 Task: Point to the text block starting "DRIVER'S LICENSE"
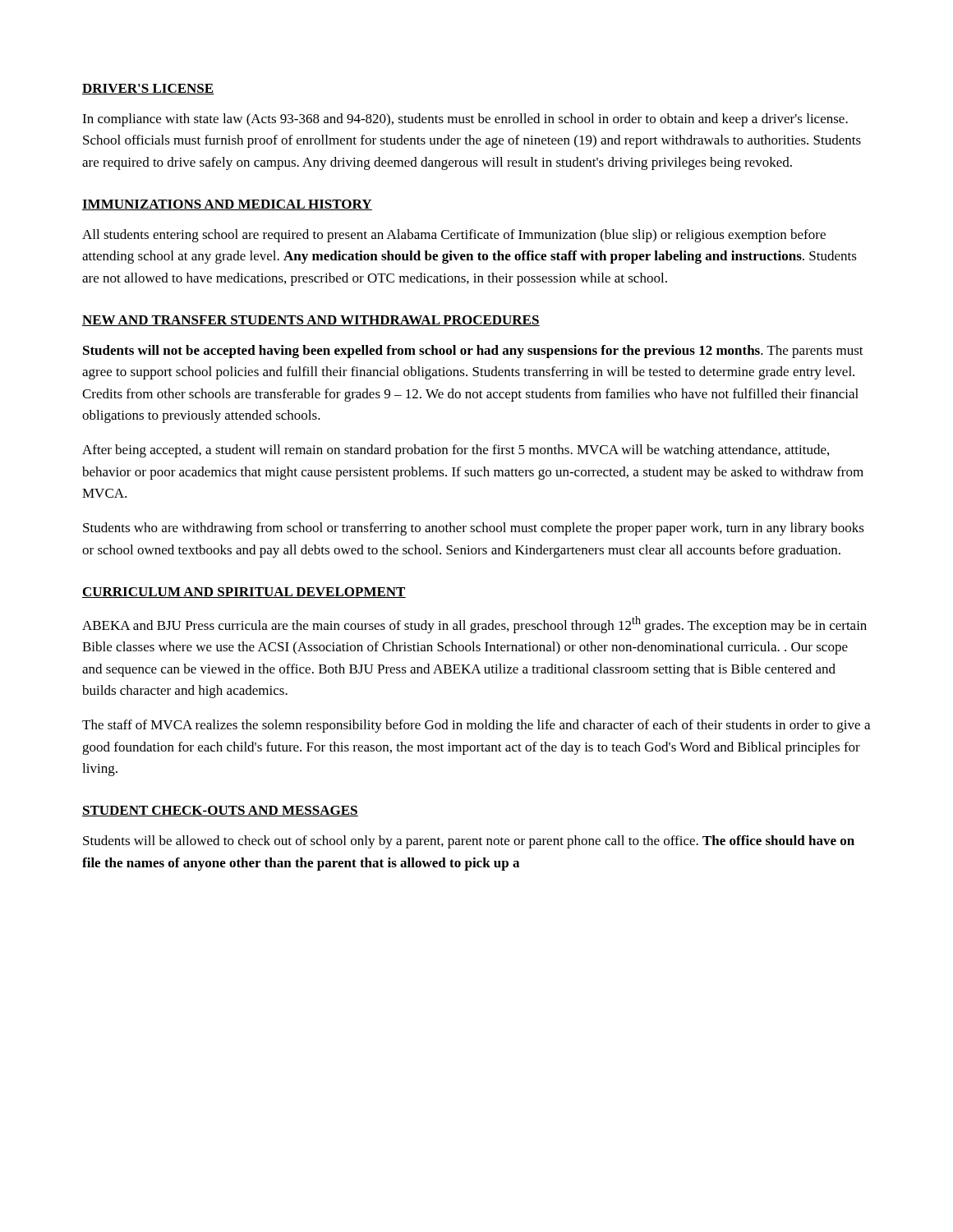coord(148,88)
